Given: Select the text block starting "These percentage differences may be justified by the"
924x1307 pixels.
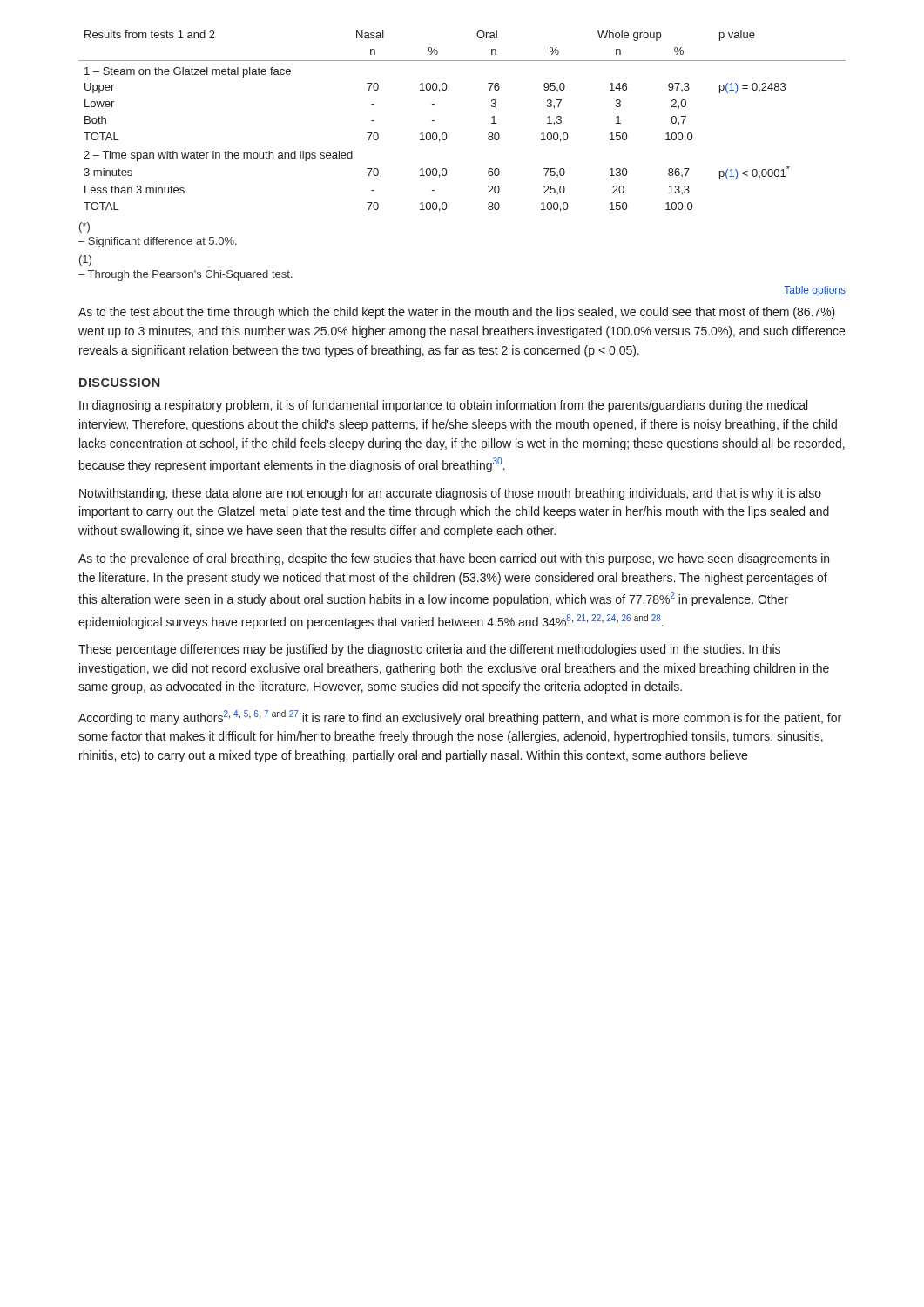Looking at the screenshot, I should coord(454,668).
